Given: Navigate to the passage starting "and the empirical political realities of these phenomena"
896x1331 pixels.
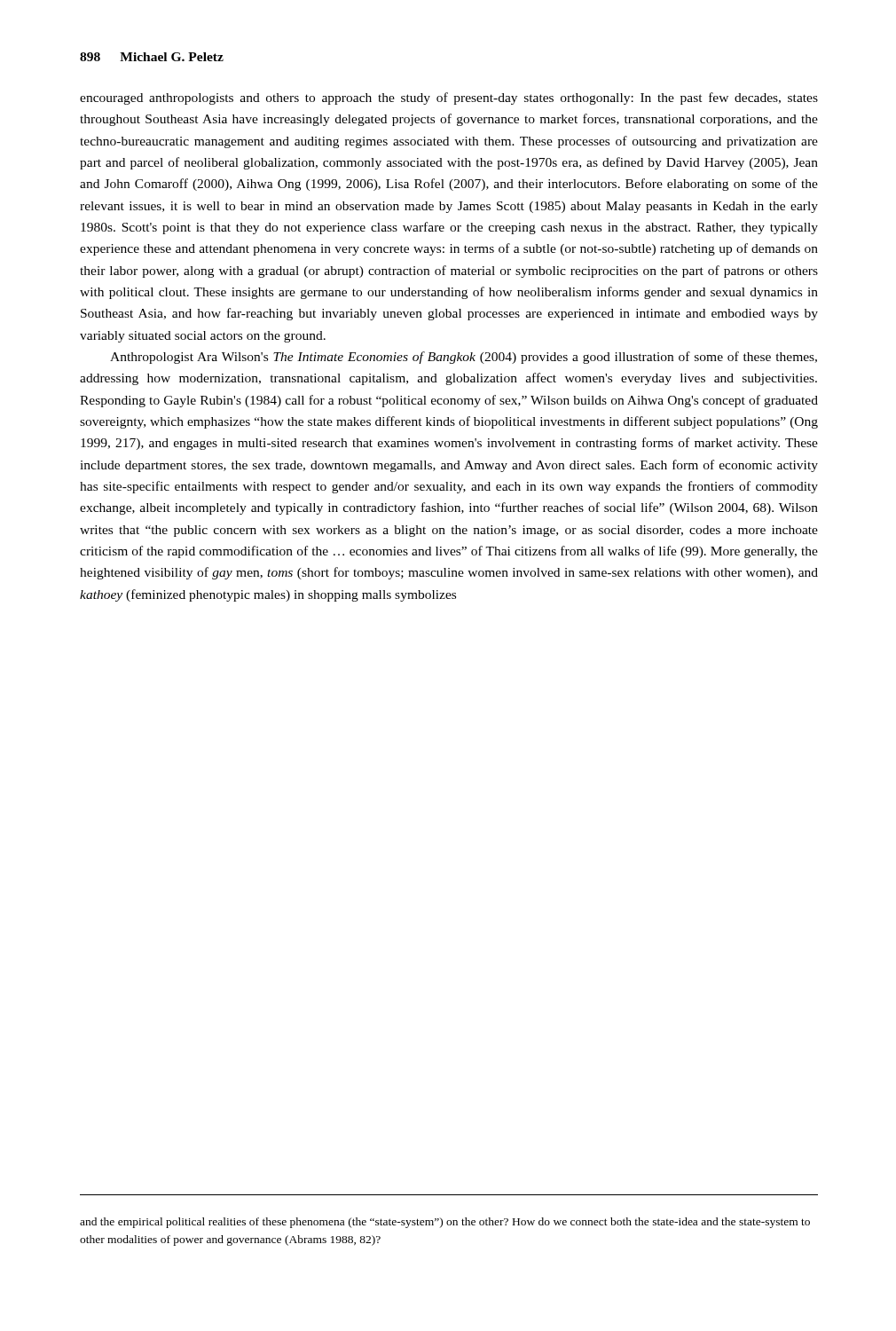Looking at the screenshot, I should point(449,1231).
